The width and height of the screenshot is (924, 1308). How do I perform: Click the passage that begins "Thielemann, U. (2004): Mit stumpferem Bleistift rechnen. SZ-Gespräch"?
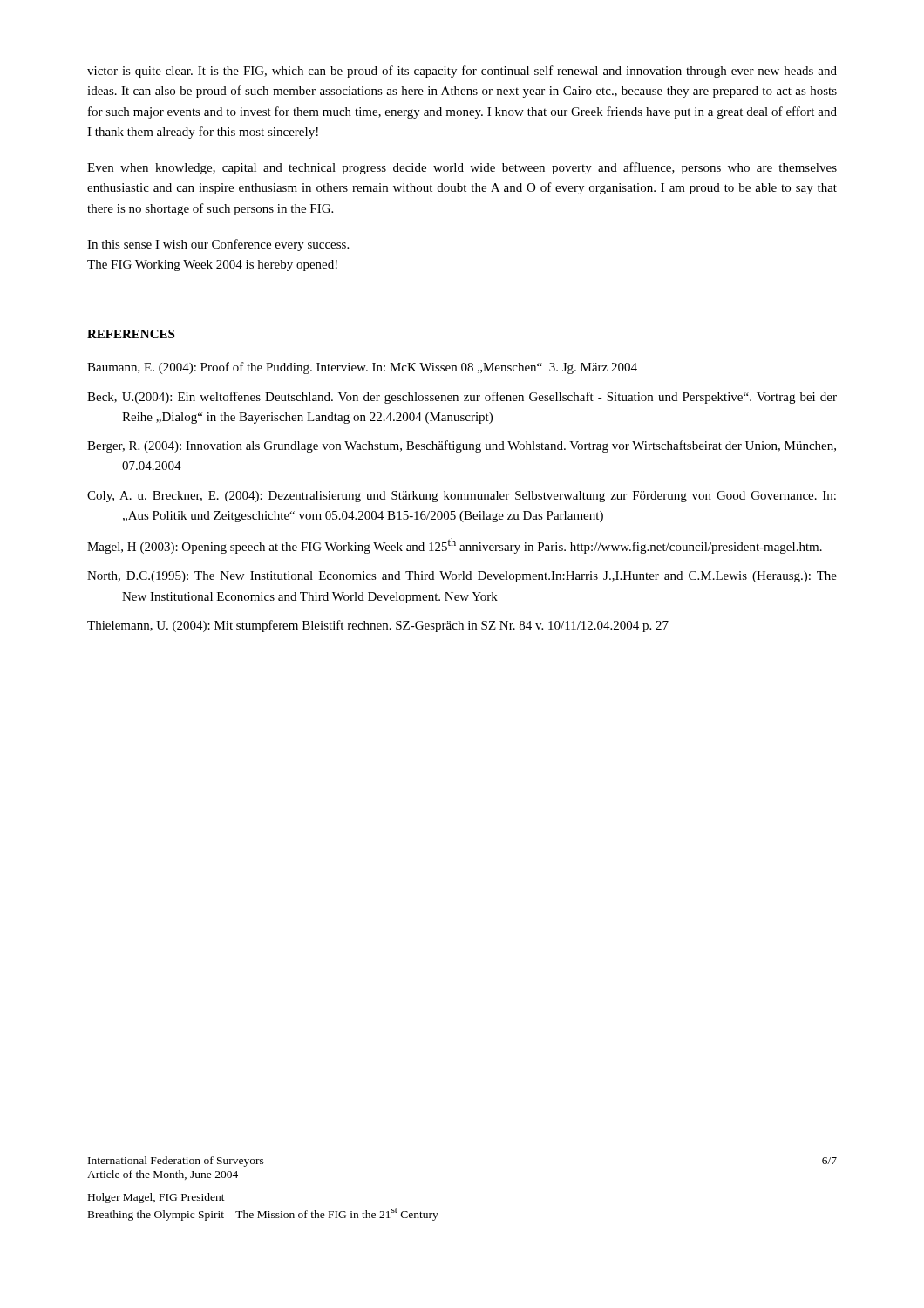pyautogui.click(x=378, y=625)
